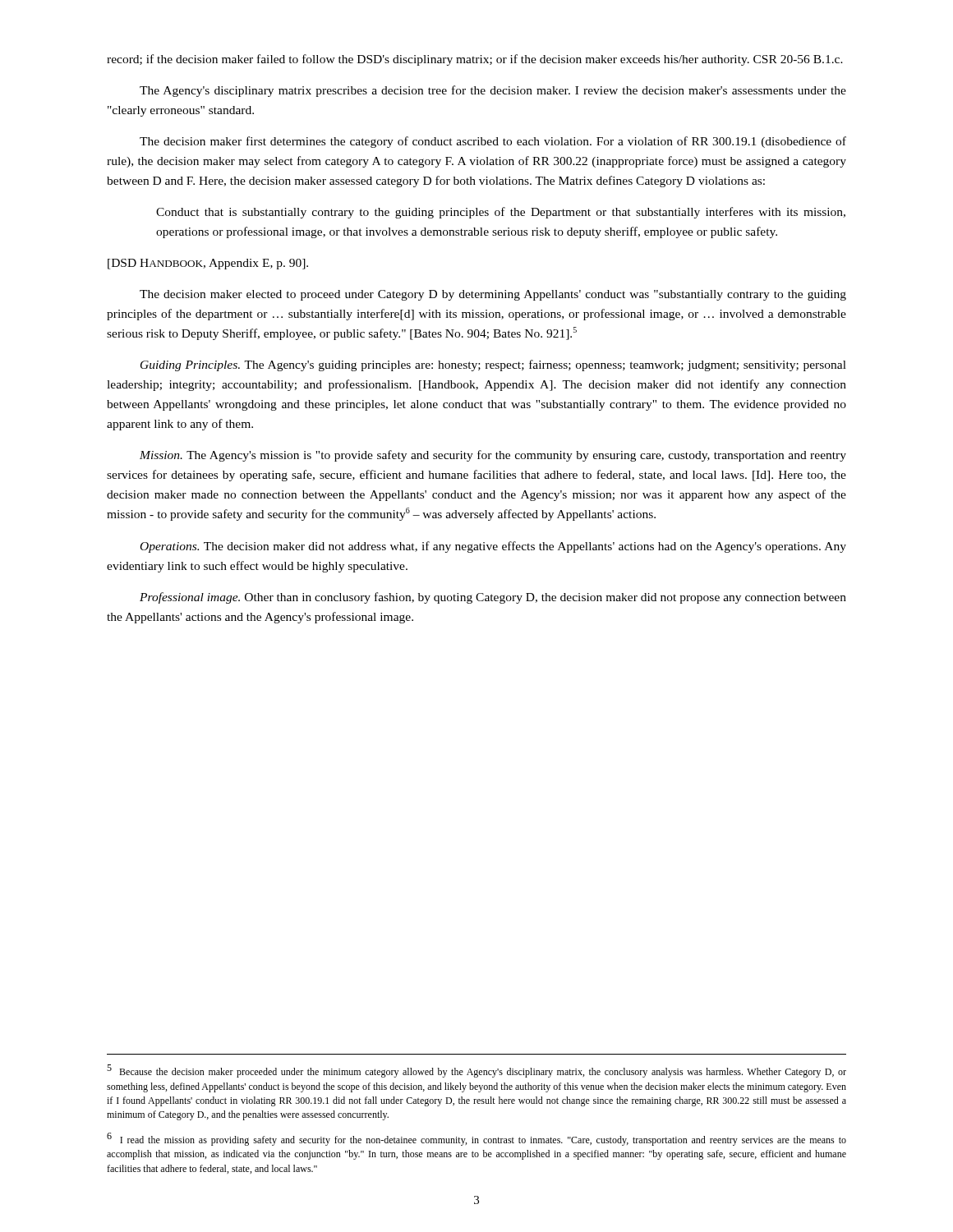The image size is (953, 1232).
Task: Locate the block starting "Professional image. Other"
Action: tap(476, 606)
